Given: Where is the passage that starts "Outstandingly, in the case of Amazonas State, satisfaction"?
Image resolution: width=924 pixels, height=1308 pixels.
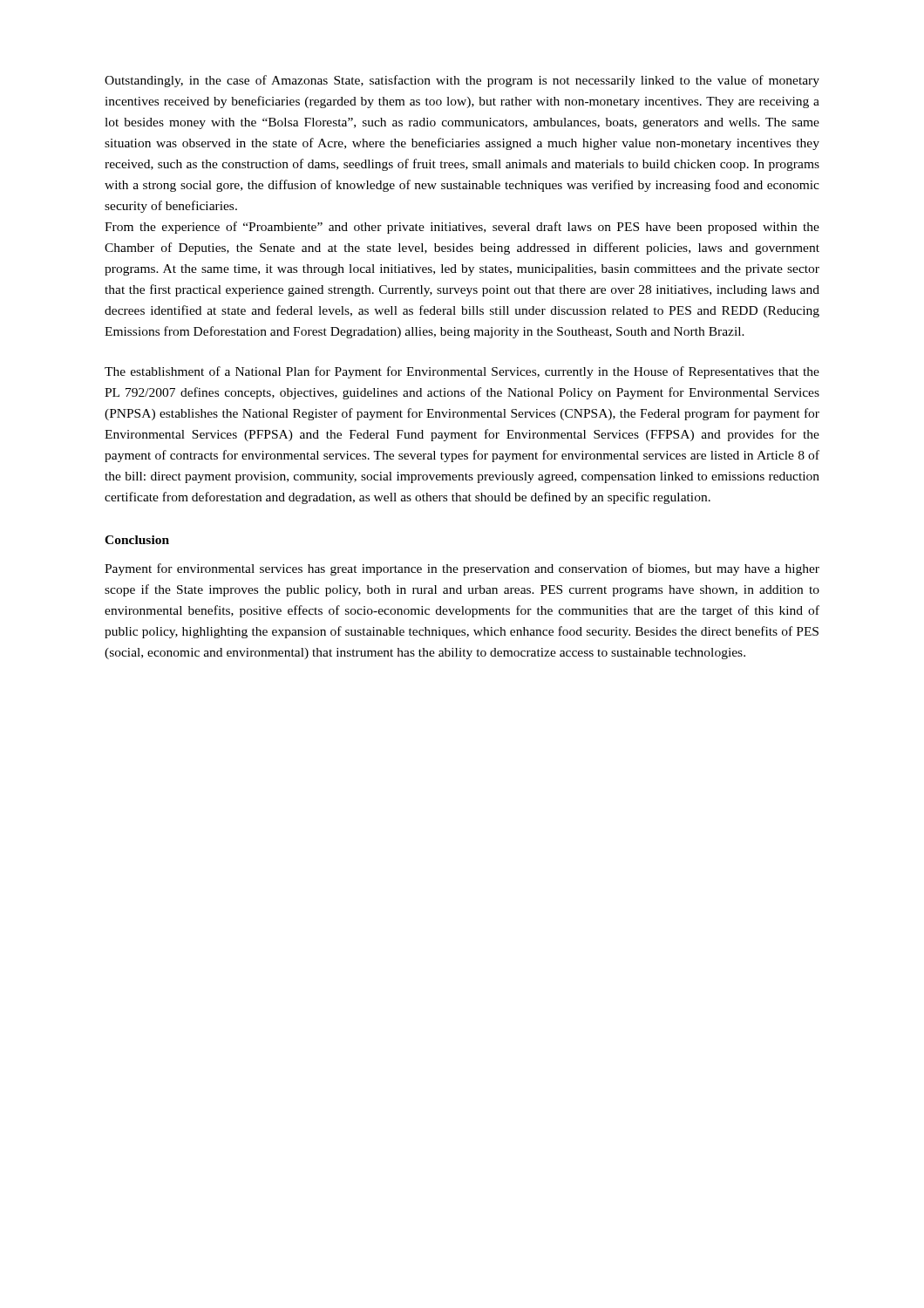Looking at the screenshot, I should pos(462,81).
